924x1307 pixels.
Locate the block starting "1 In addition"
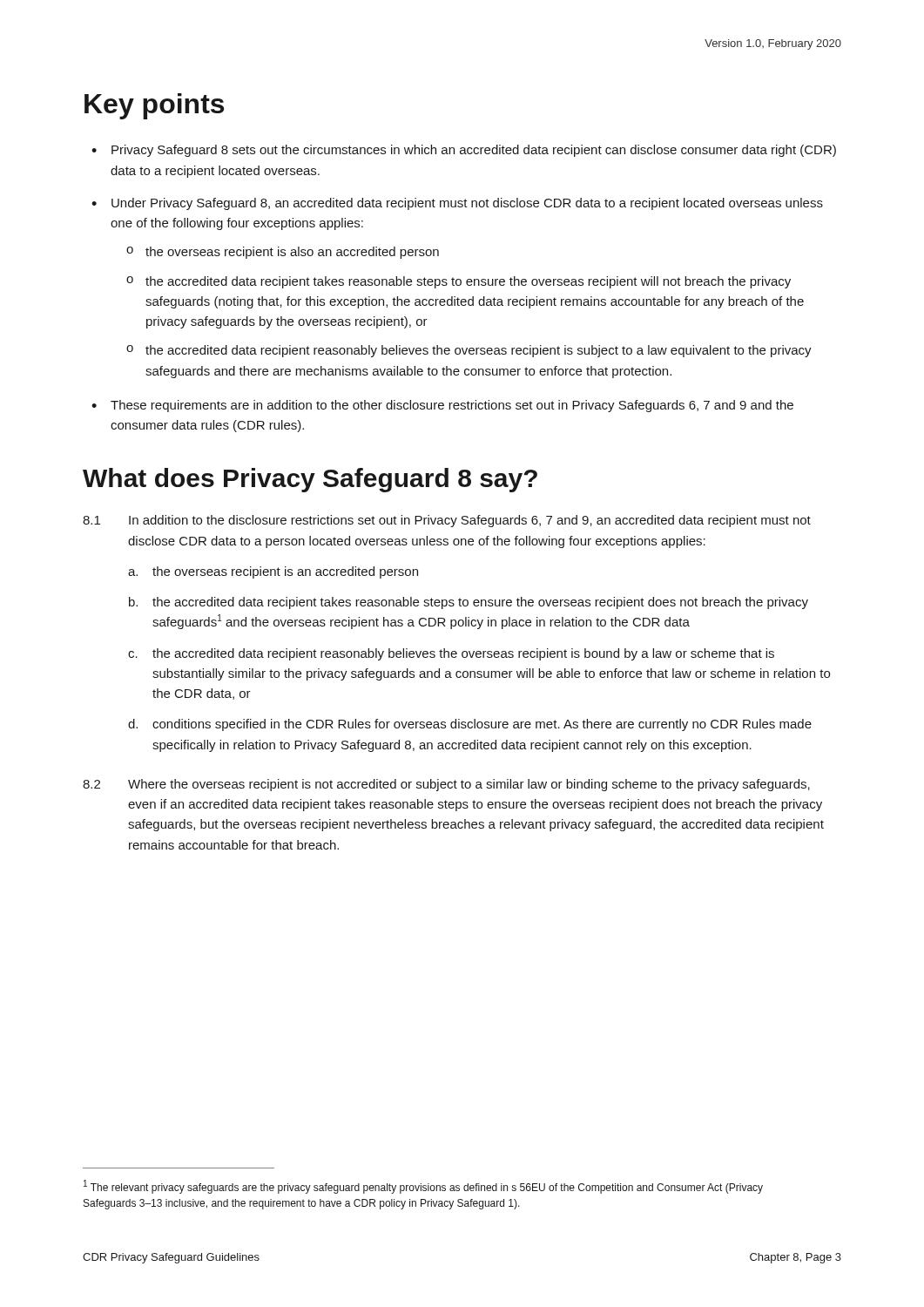(x=447, y=521)
